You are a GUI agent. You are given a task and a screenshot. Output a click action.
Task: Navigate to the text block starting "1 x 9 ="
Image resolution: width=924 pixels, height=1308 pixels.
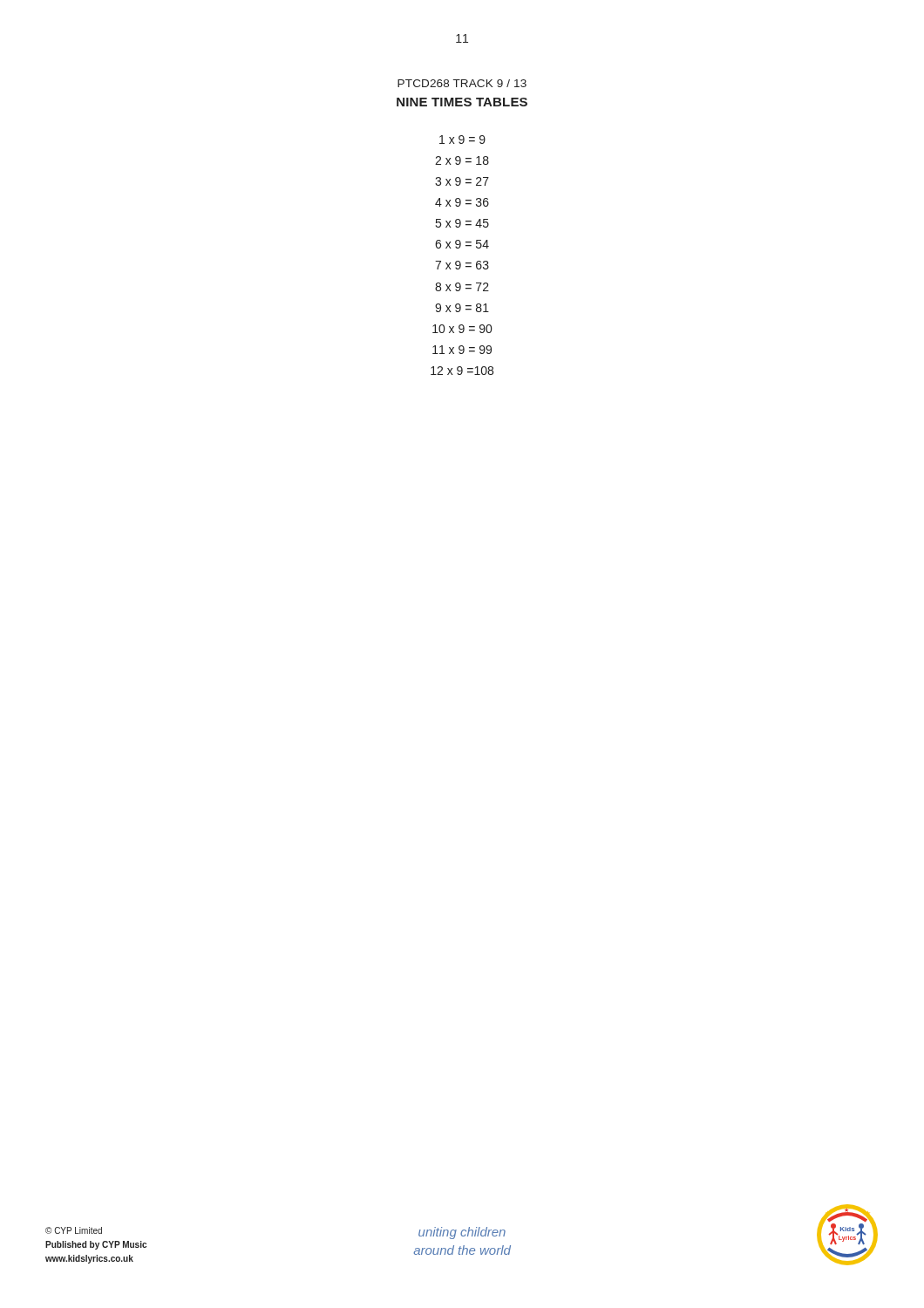pyautogui.click(x=462, y=139)
